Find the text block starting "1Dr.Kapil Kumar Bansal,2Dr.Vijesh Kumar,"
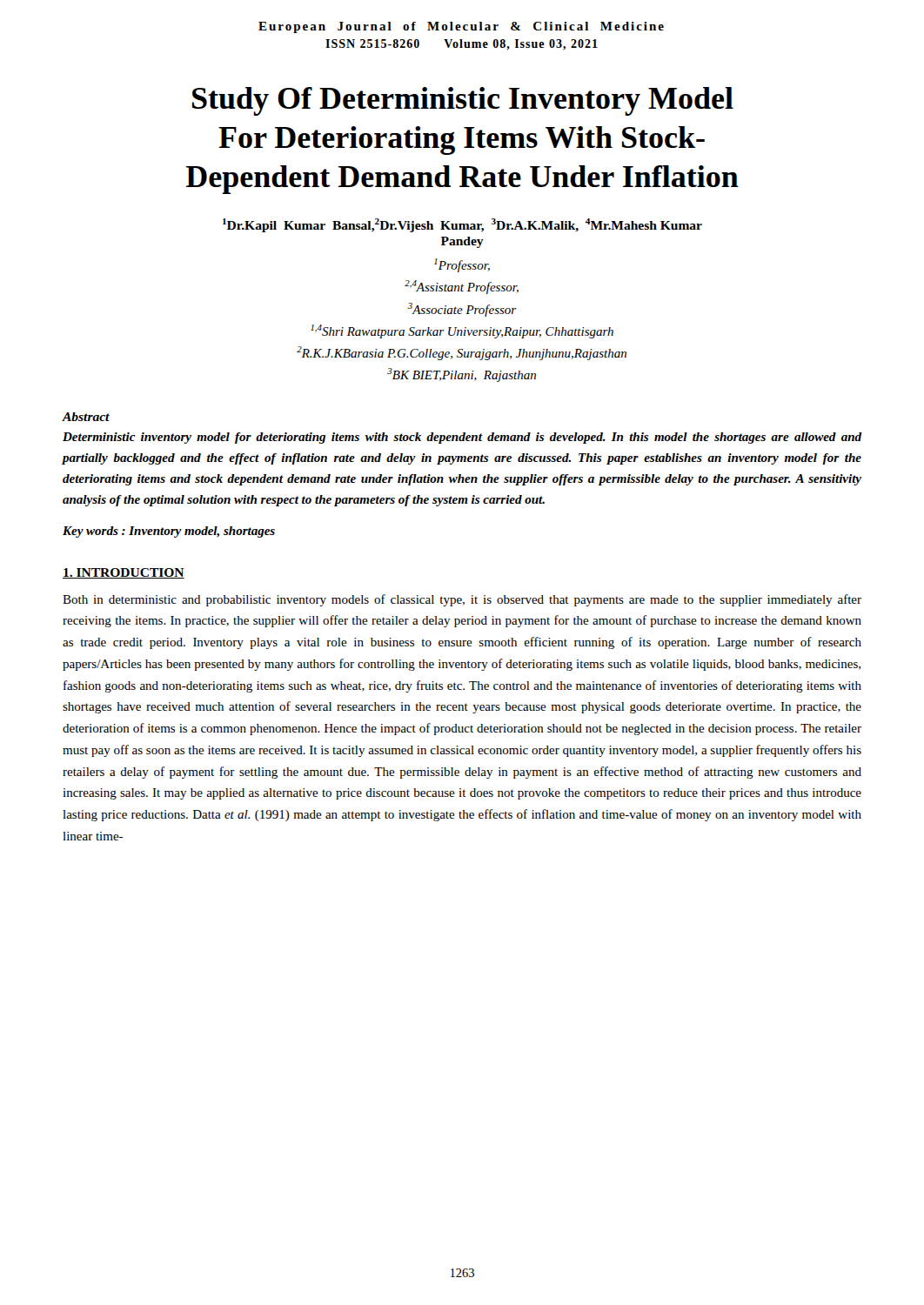 coord(462,232)
